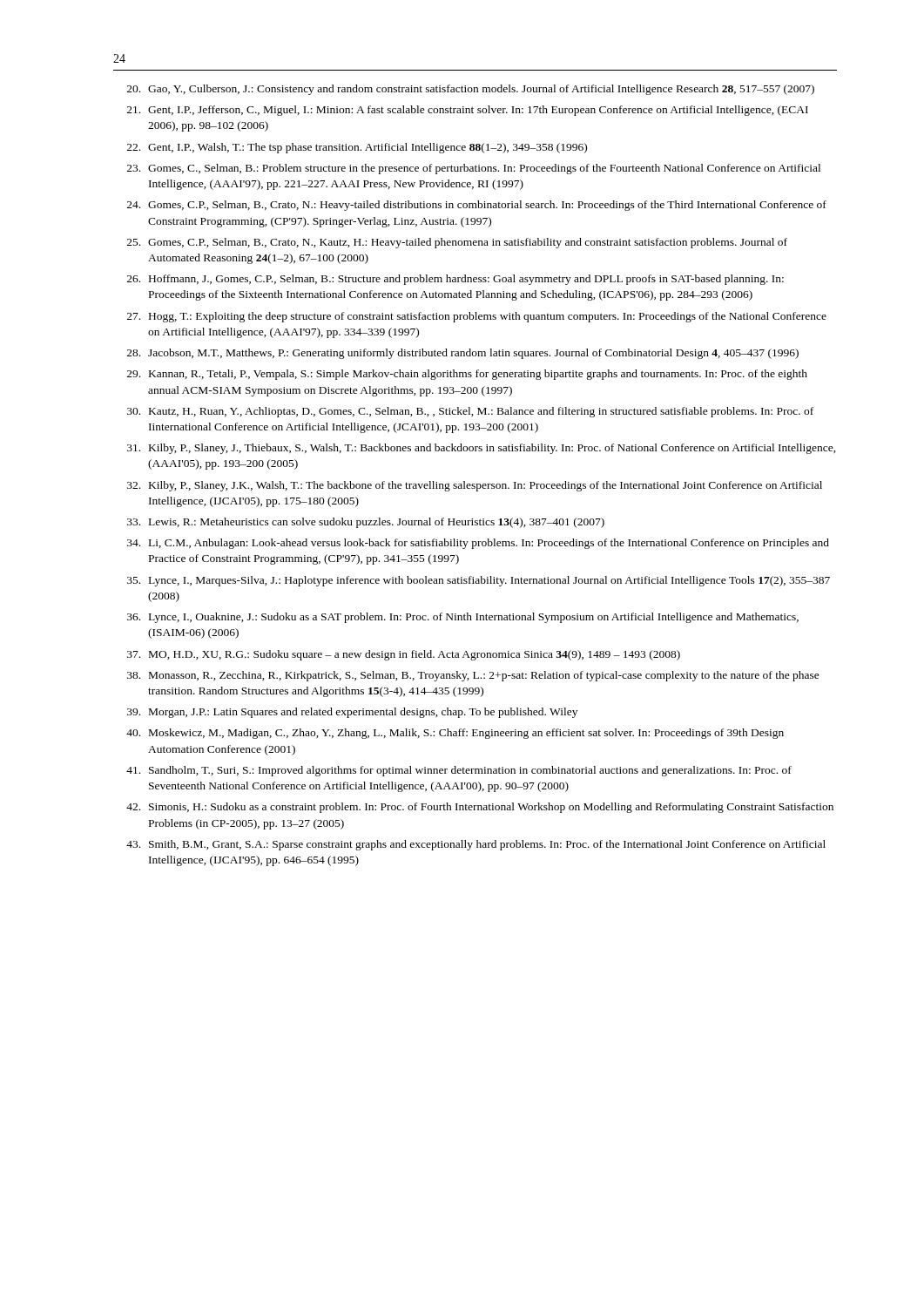The width and height of the screenshot is (924, 1307).
Task: Locate the block starting "Gent, I.P., Walsh,"
Action: coord(492,147)
